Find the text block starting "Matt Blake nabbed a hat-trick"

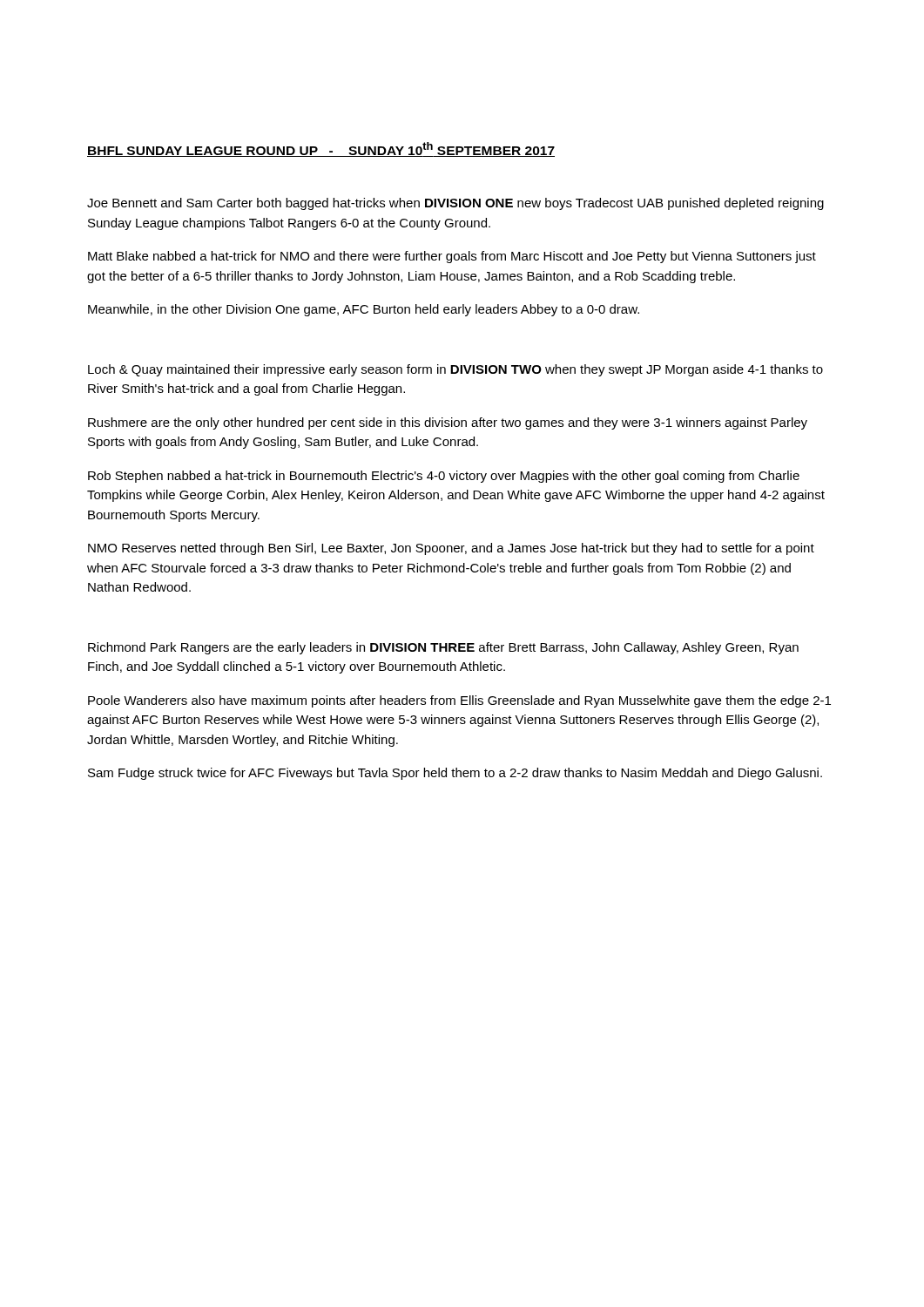(451, 266)
